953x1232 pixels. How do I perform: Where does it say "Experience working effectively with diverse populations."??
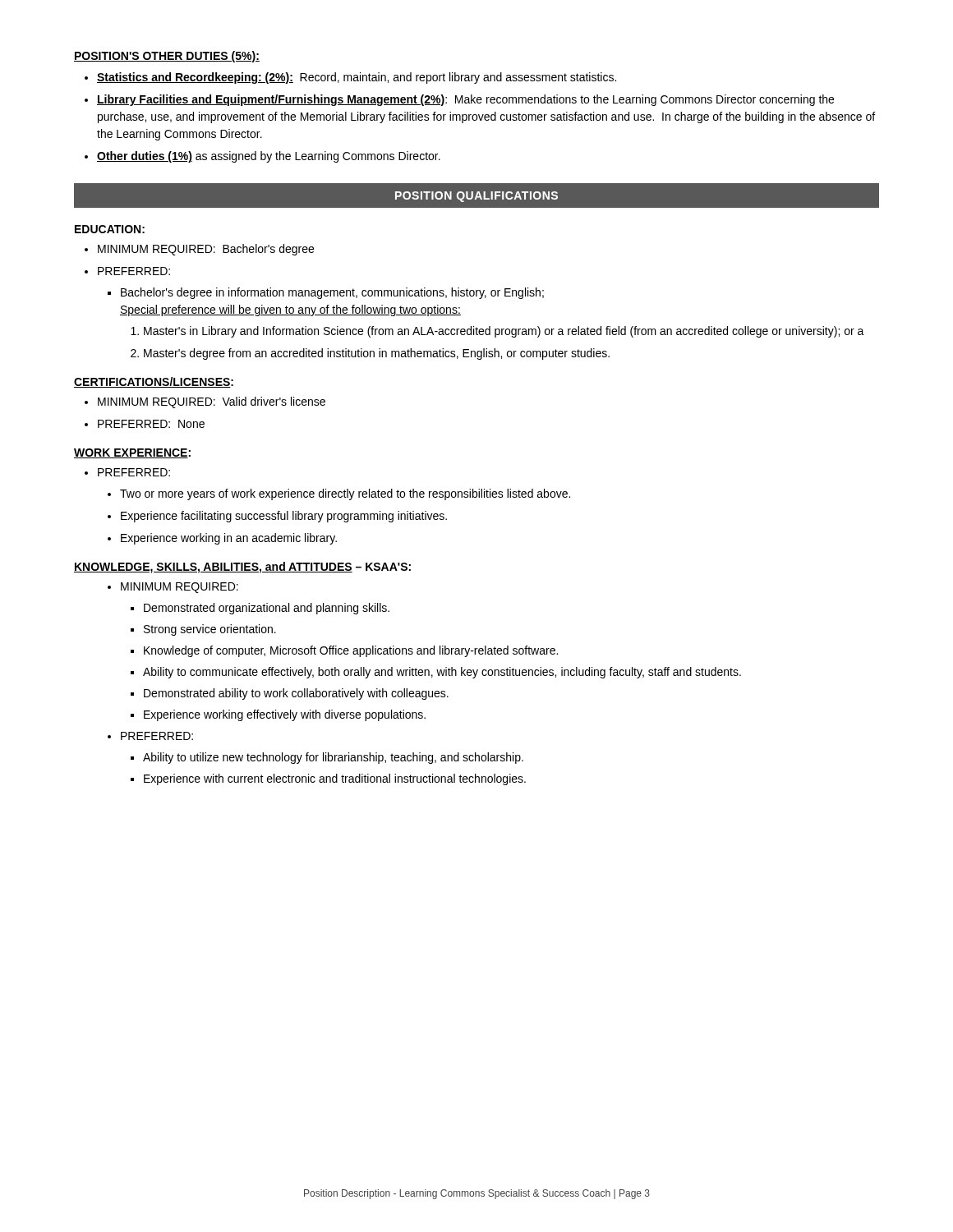click(x=285, y=715)
